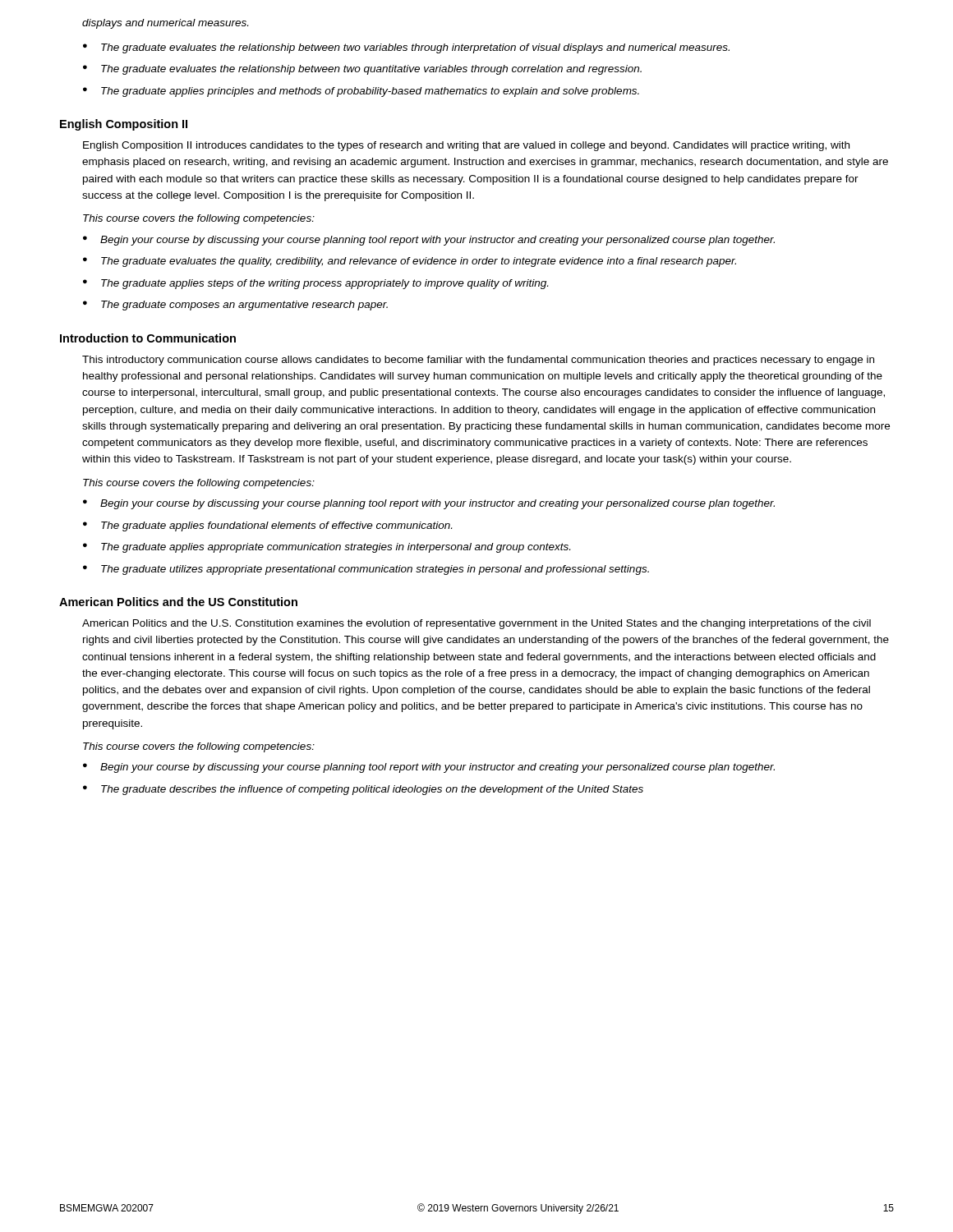
Task: Click on the list item with the text "The graduate evaluates the quality, credibility,"
Action: coord(419,261)
